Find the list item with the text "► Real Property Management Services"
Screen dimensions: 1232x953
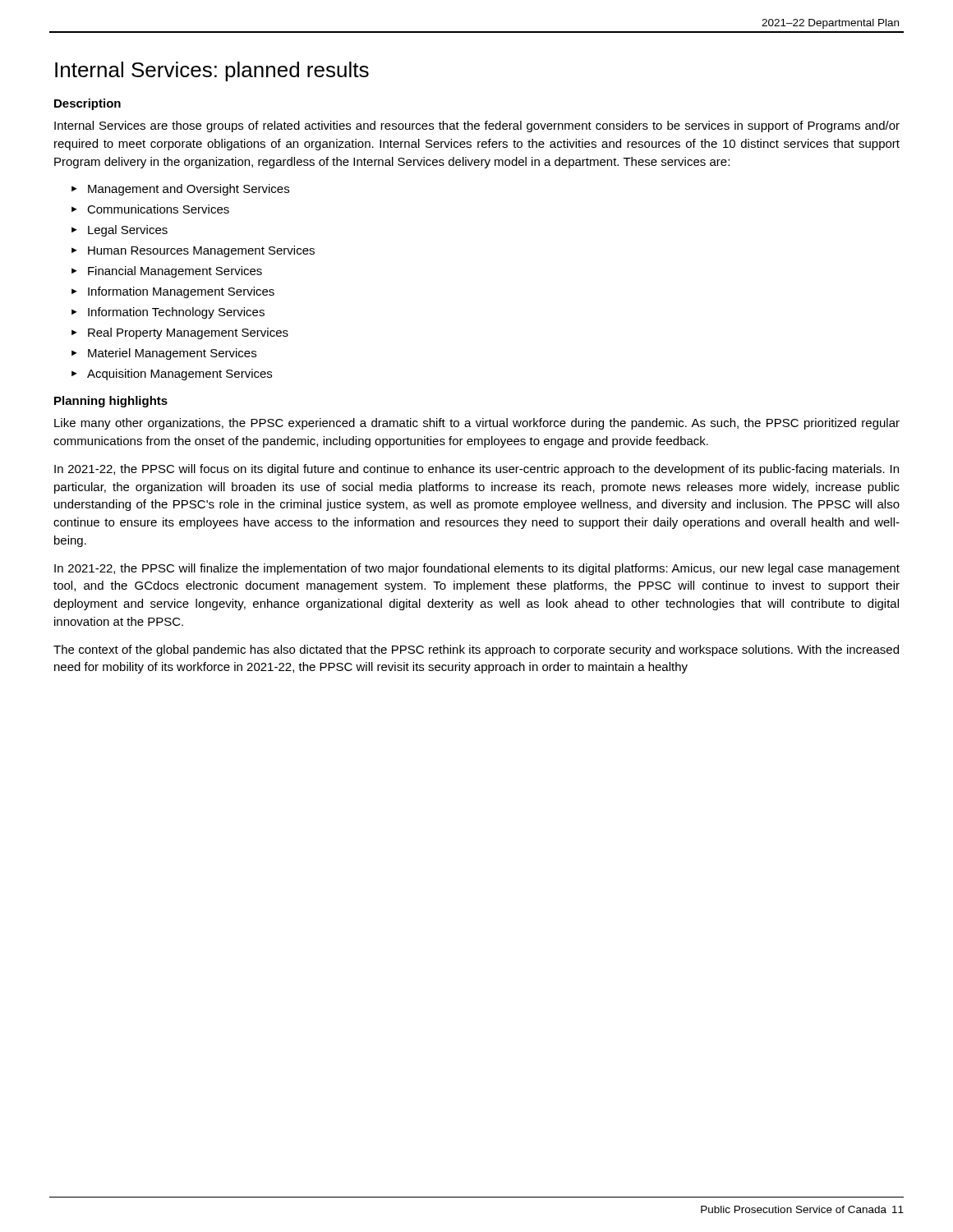(179, 332)
